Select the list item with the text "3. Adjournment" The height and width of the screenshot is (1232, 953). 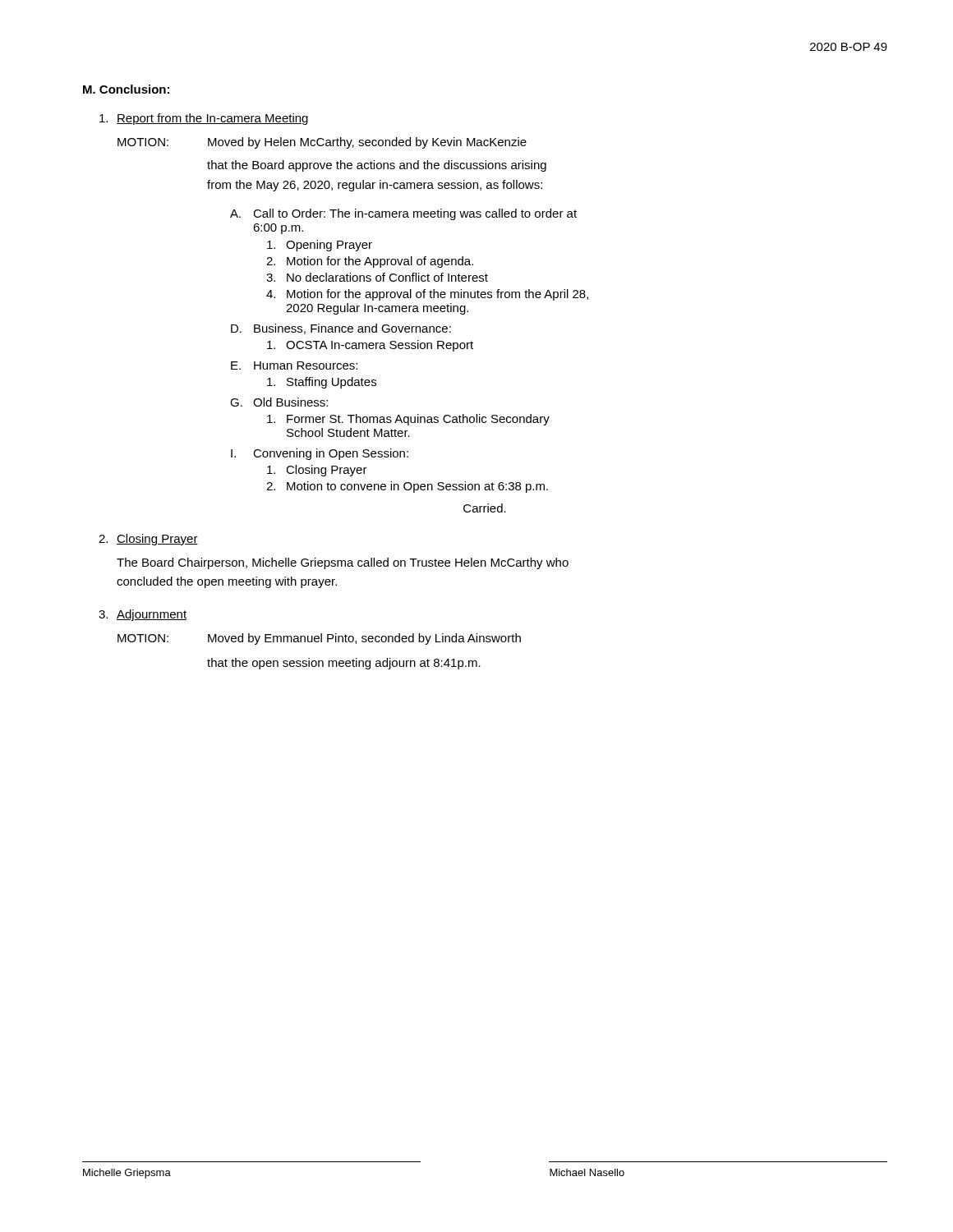pos(143,614)
